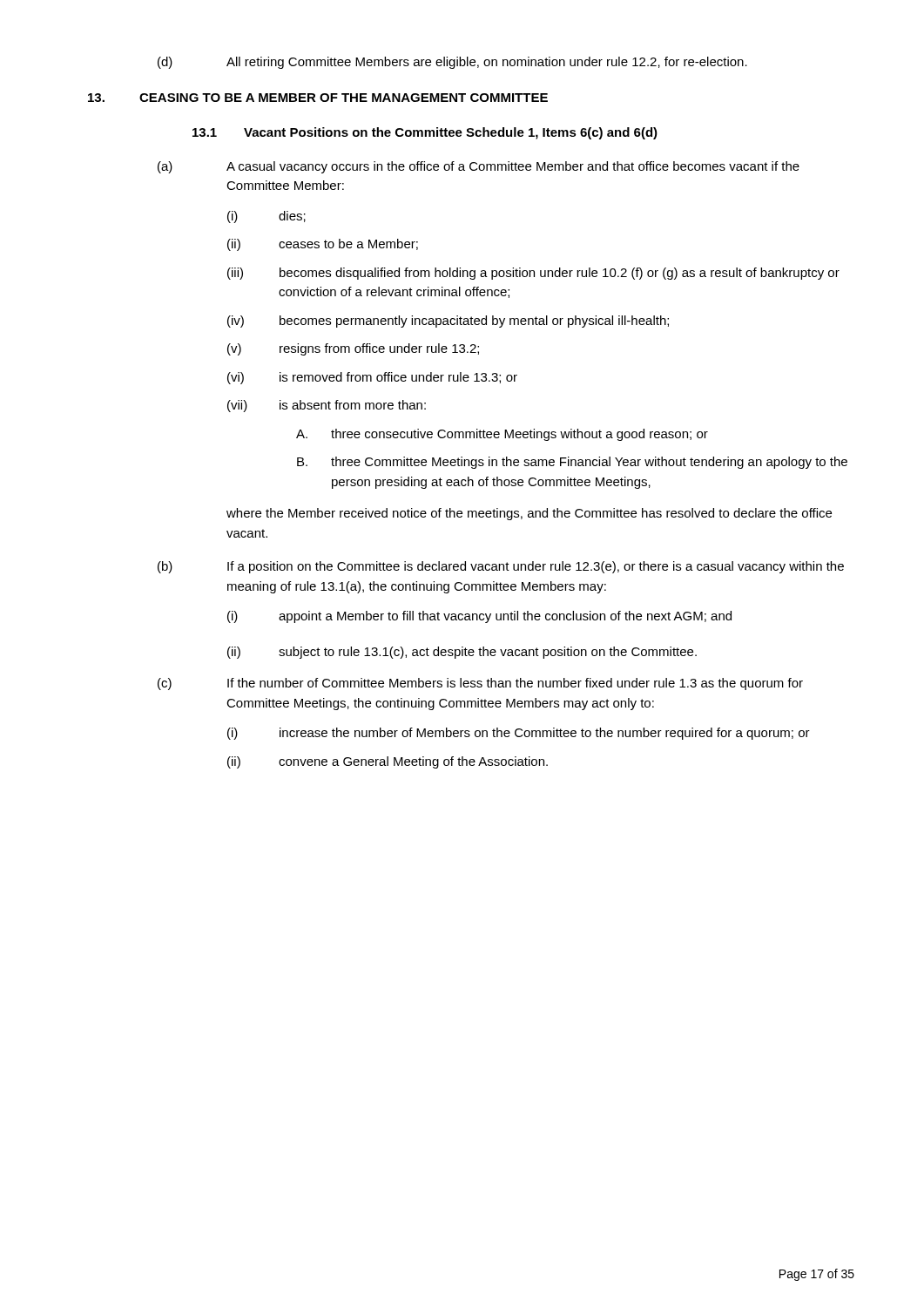Find the element starting "(i) appoint a Member to fill"
This screenshot has height=1307, width=924.
(540, 616)
